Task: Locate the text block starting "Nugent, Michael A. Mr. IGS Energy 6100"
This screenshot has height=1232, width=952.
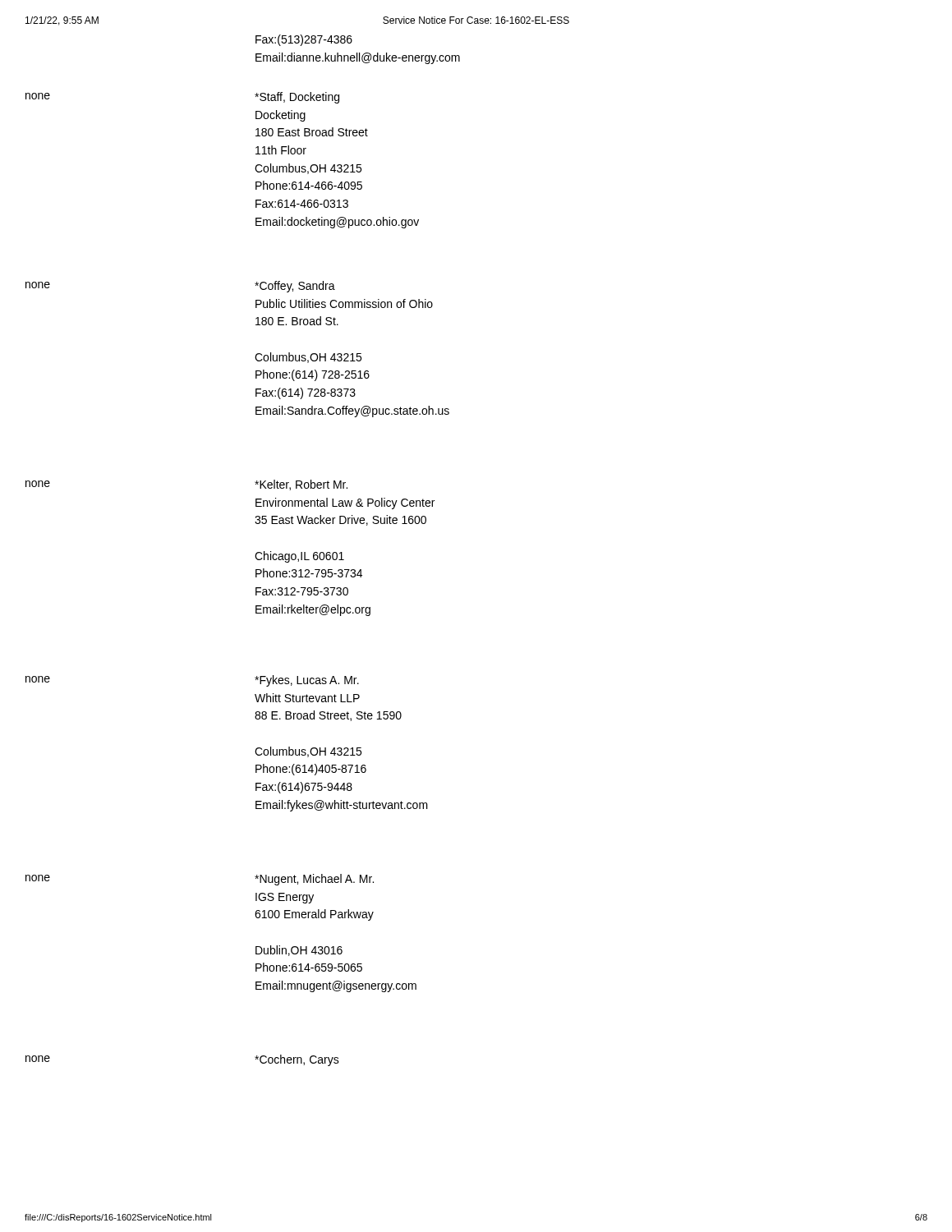Action: [x=314, y=880]
